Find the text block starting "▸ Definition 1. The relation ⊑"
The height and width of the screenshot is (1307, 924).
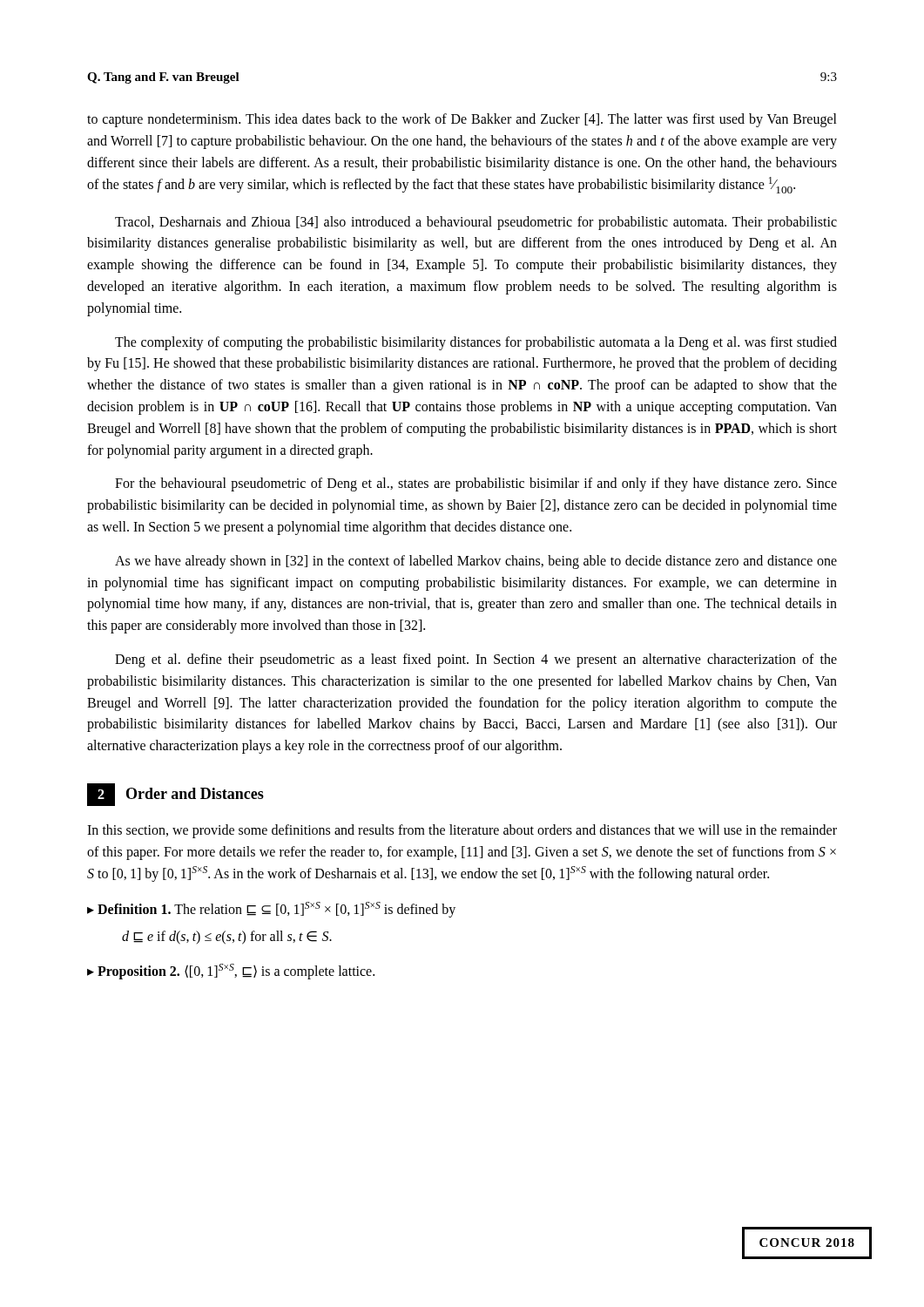click(x=271, y=910)
